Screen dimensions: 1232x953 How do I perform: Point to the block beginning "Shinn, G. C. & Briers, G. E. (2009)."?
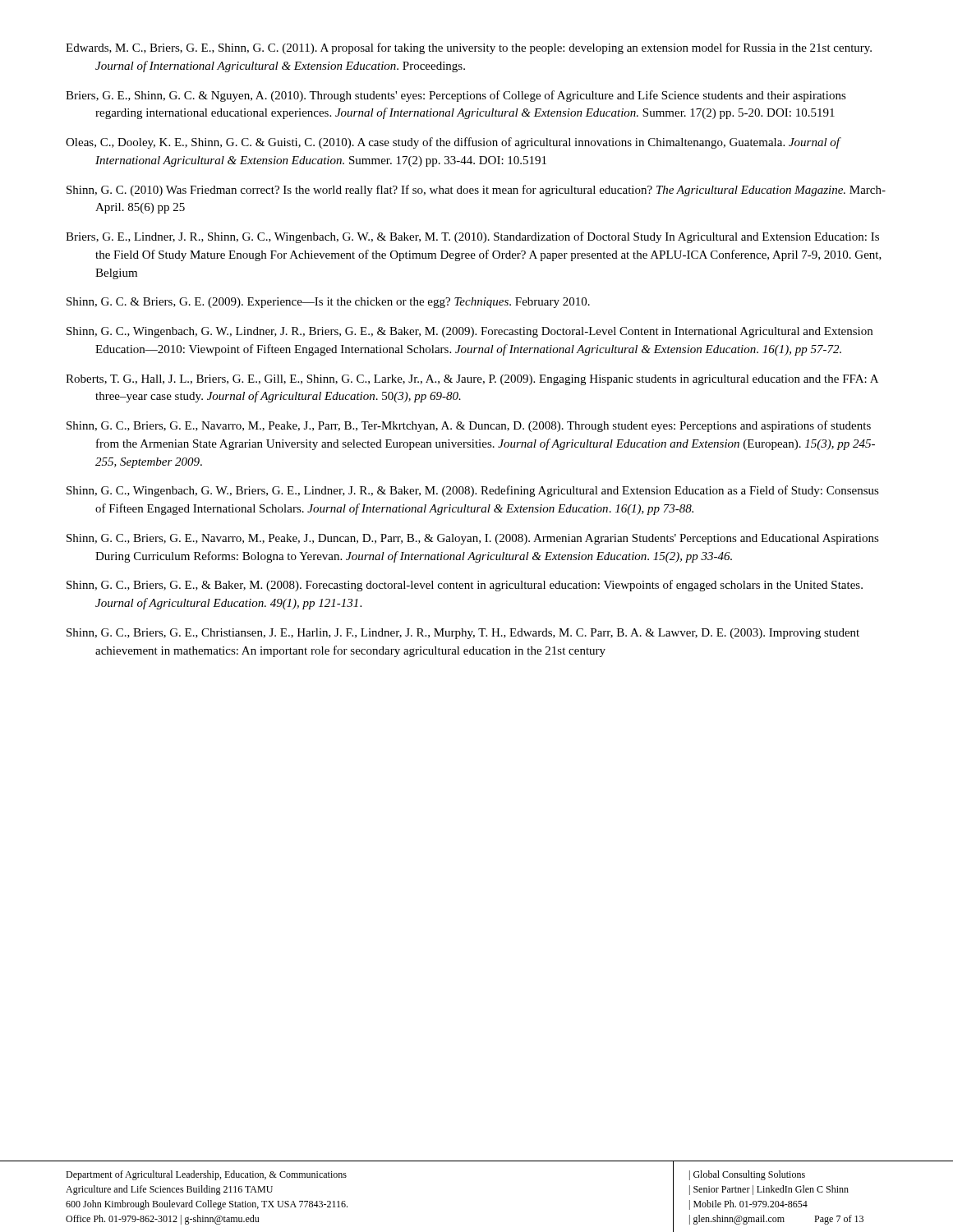[x=328, y=302]
